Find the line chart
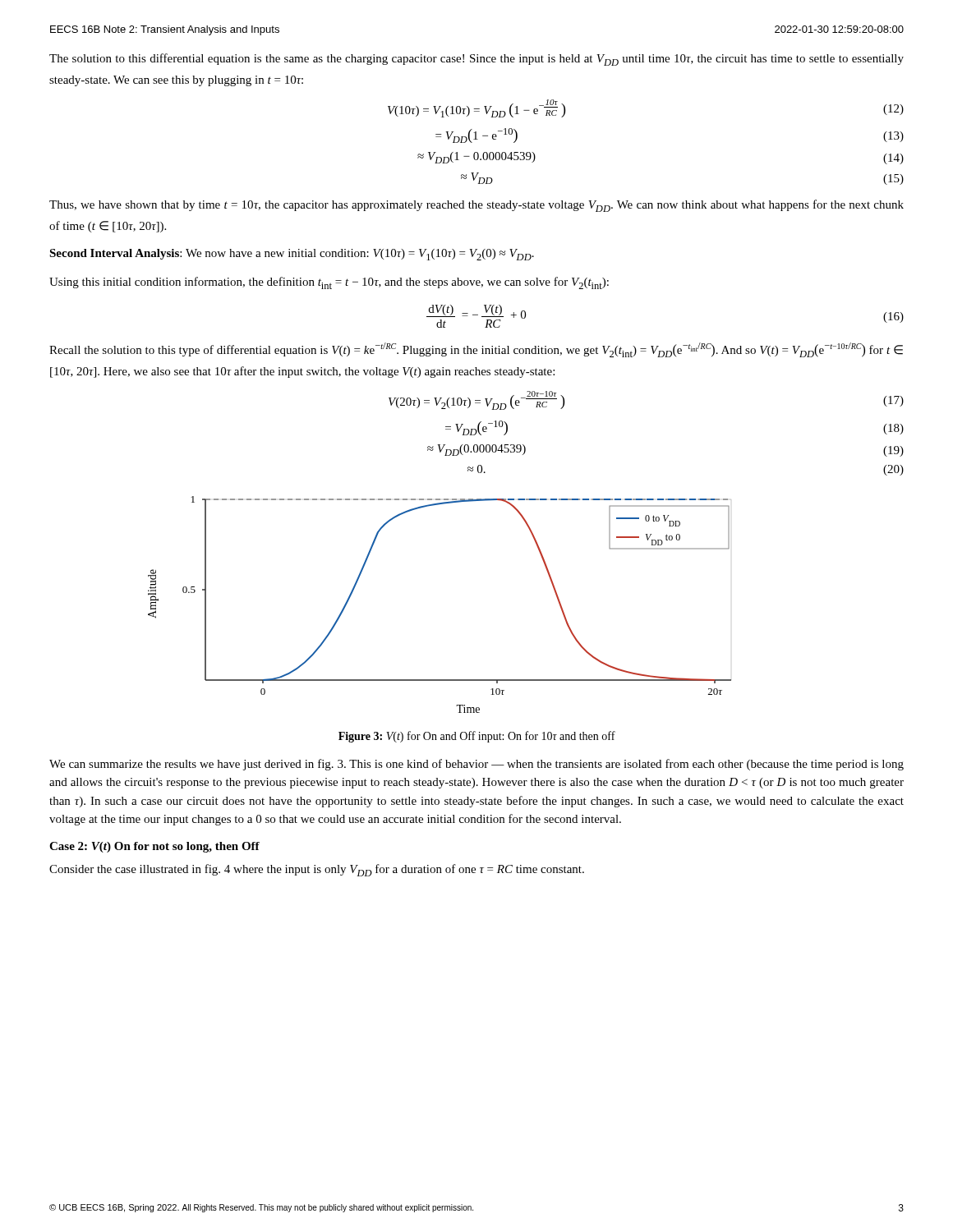Viewport: 953px width, 1232px height. click(476, 606)
